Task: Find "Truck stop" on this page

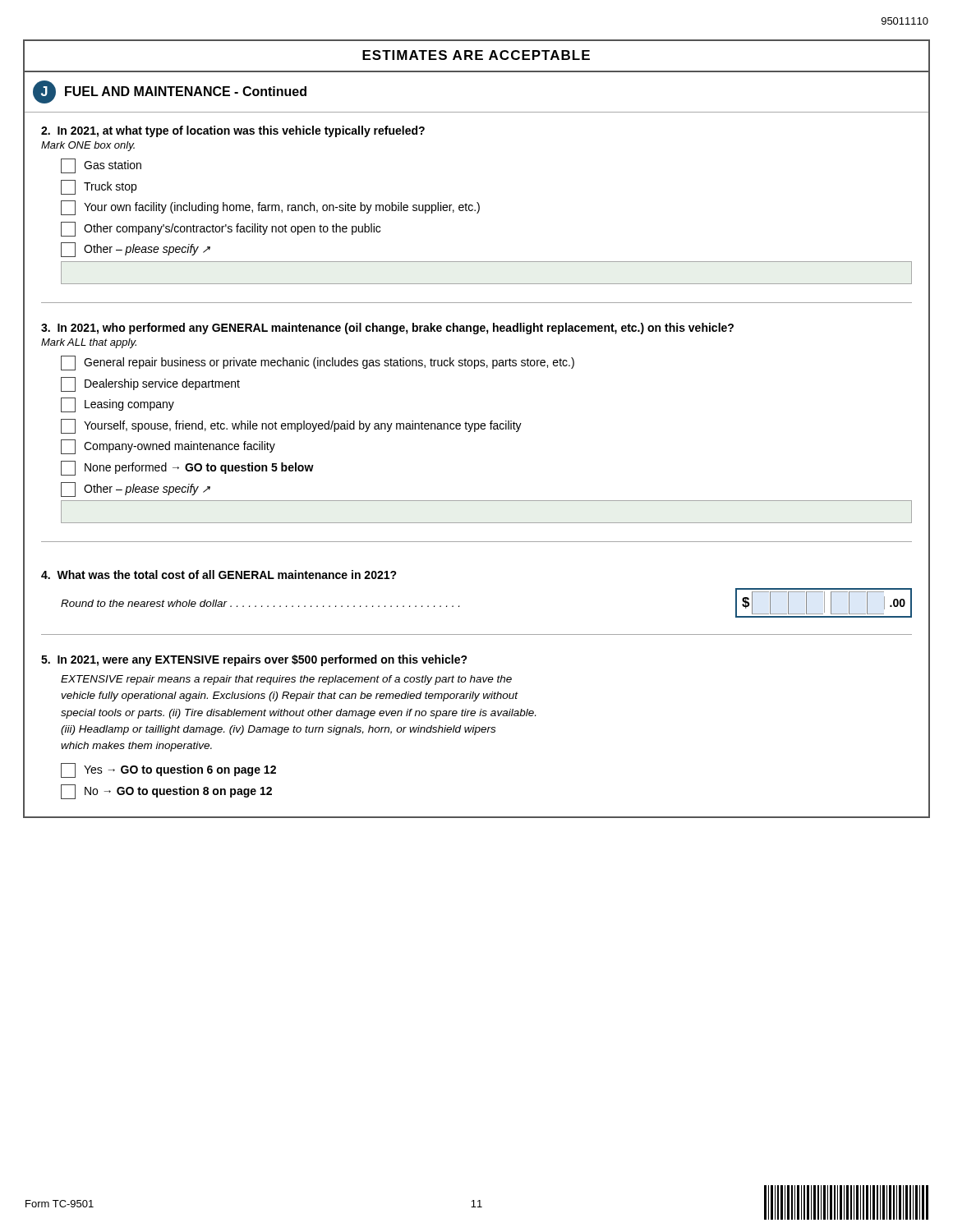Action: pos(99,187)
